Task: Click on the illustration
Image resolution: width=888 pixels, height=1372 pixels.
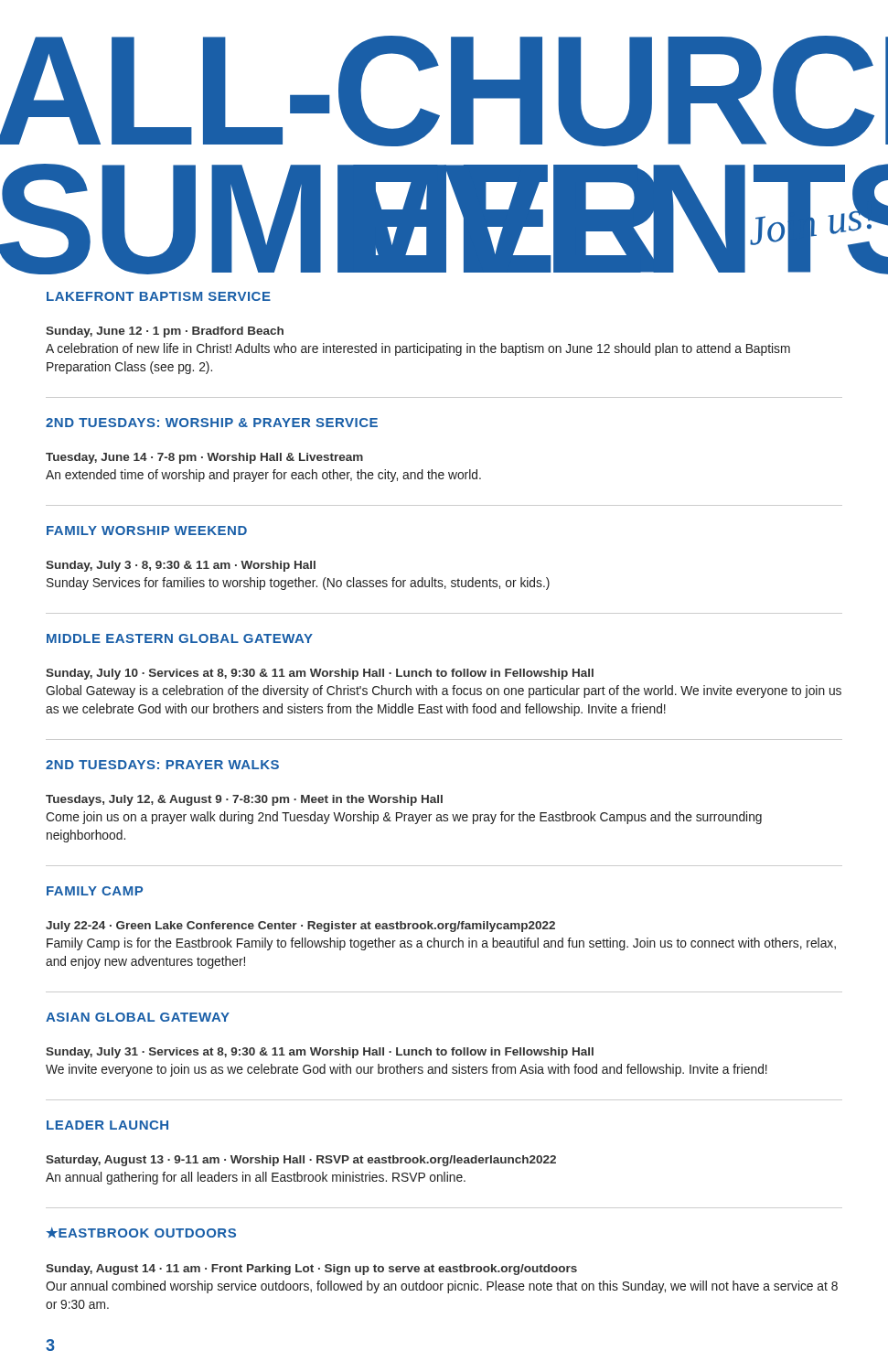Action: (444, 142)
